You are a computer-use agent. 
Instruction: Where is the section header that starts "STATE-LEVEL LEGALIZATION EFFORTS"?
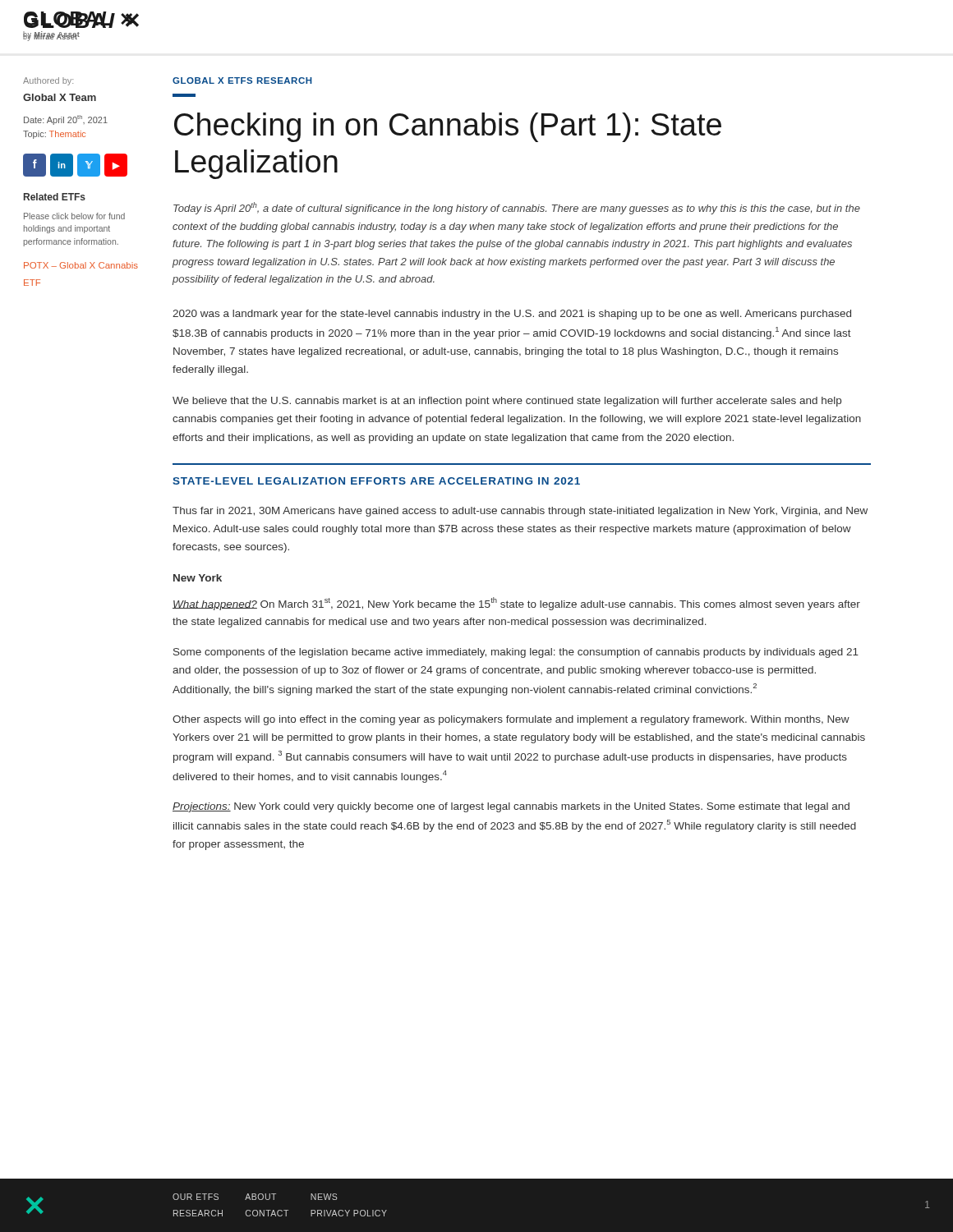[377, 481]
